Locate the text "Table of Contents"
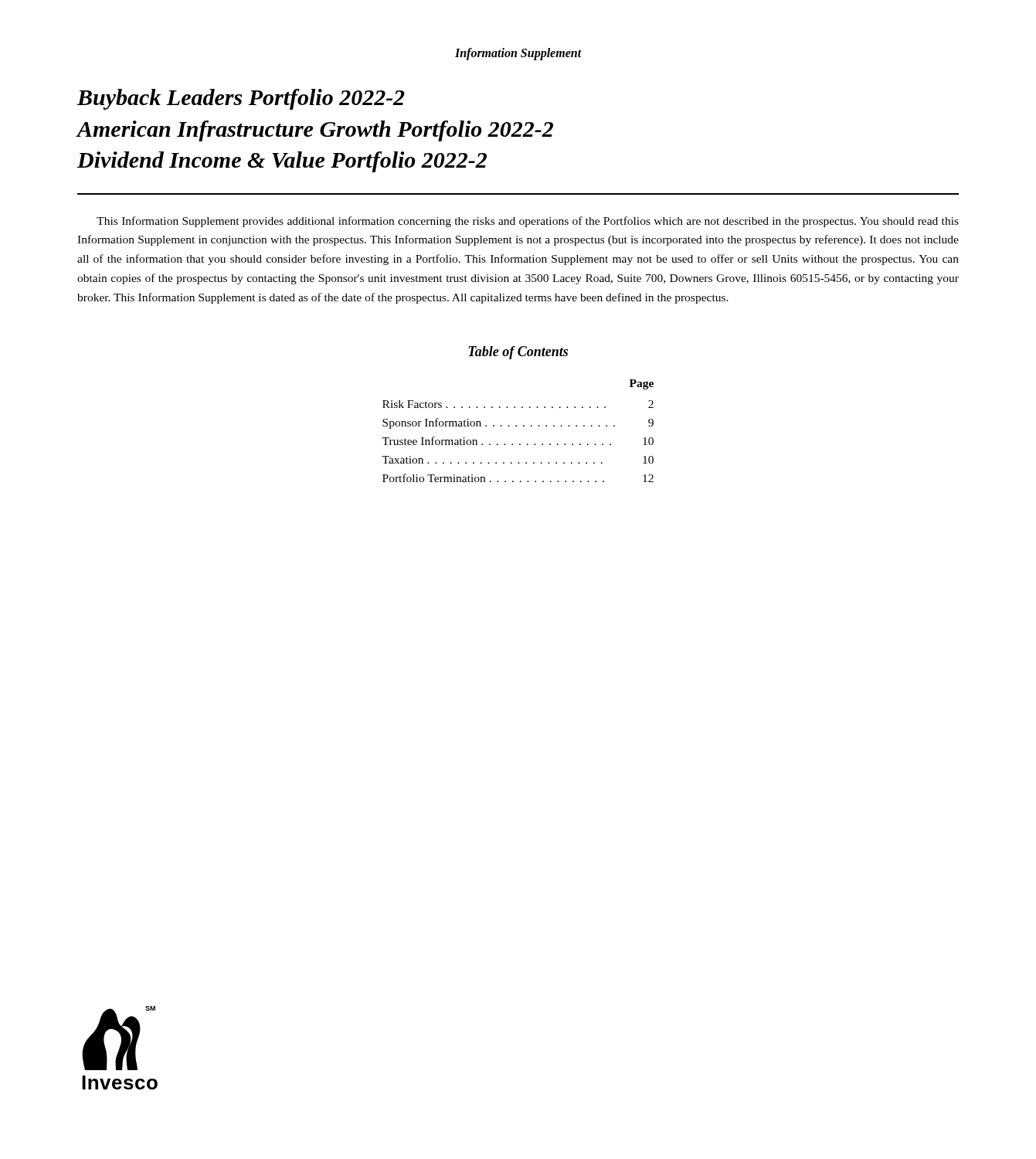1036x1159 pixels. coord(518,352)
